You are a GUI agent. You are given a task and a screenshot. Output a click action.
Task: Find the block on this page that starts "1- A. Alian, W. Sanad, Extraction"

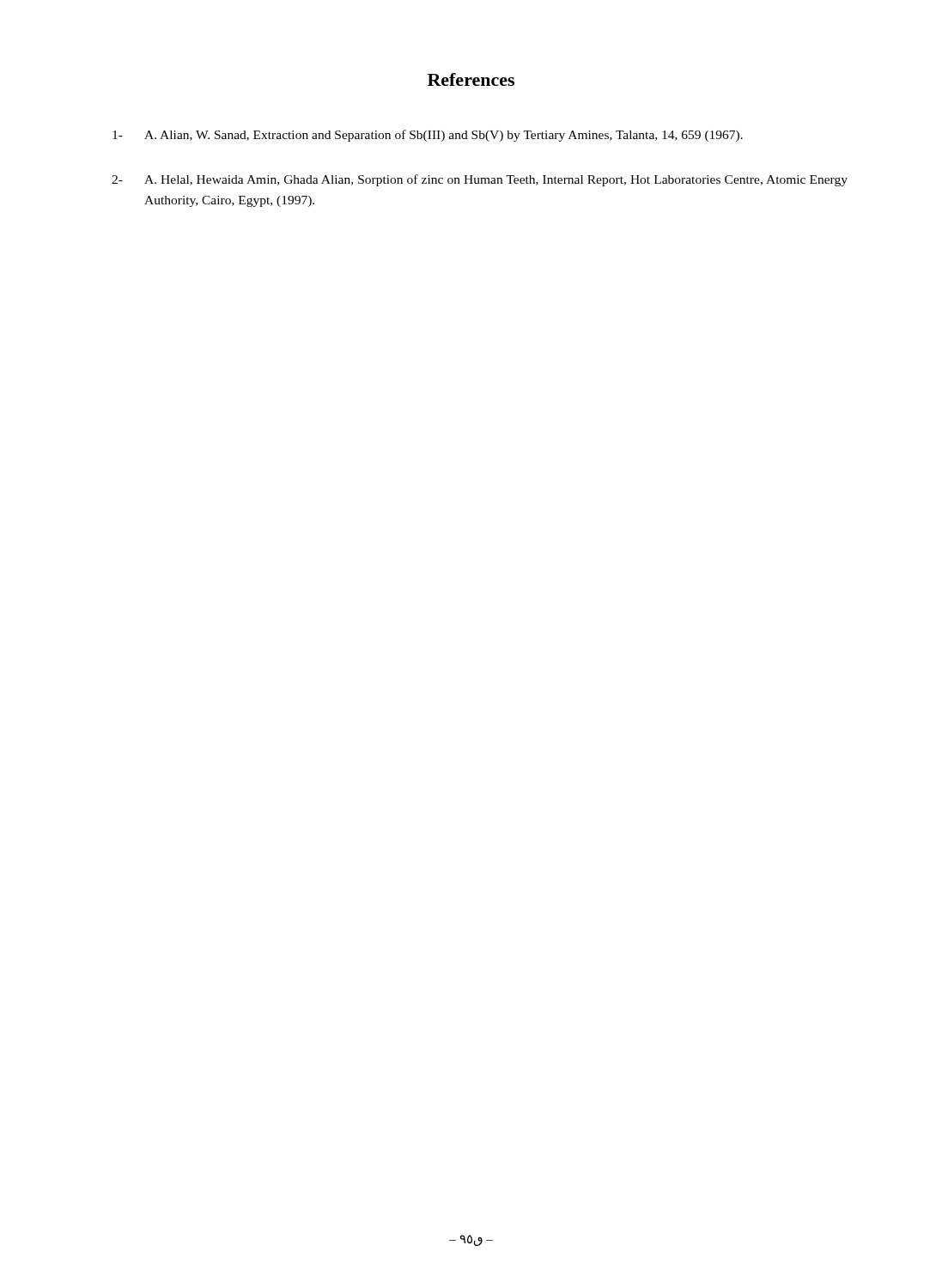(480, 135)
